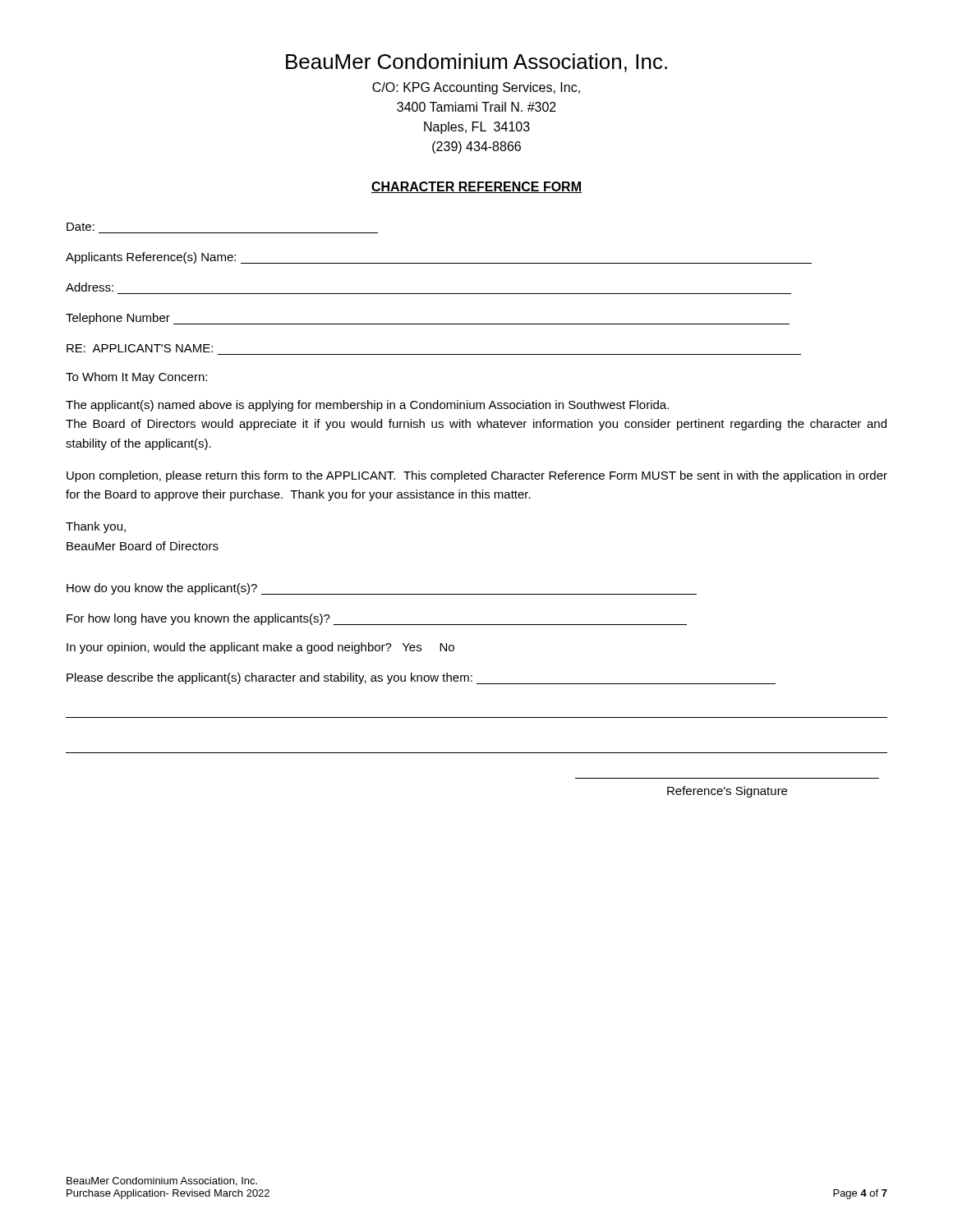Point to "Reference's Signature"
Screen dimensions: 1232x953
(727, 791)
